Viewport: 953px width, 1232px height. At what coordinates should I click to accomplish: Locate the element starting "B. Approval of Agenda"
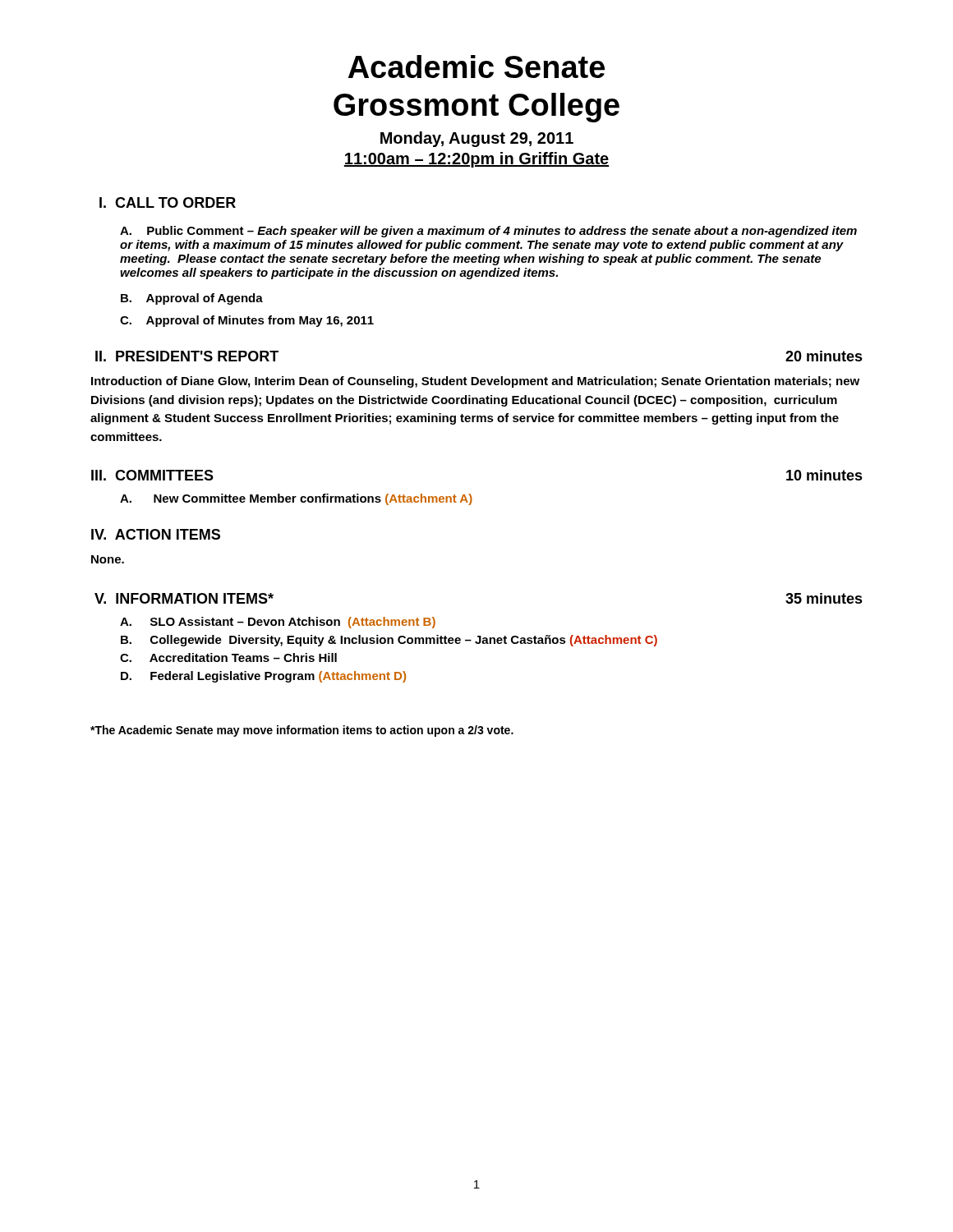click(191, 298)
